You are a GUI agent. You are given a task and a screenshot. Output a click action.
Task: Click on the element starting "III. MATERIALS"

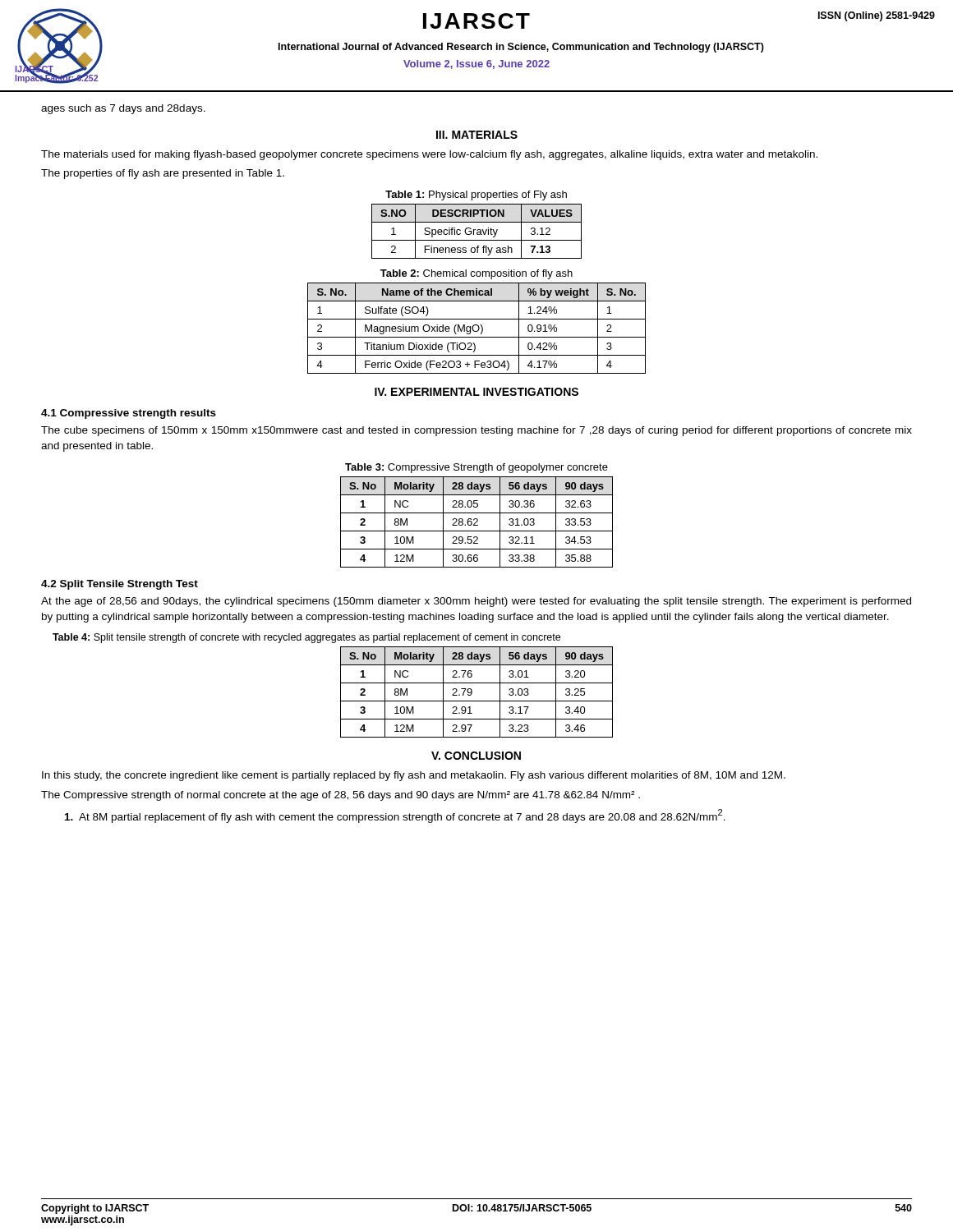(476, 134)
